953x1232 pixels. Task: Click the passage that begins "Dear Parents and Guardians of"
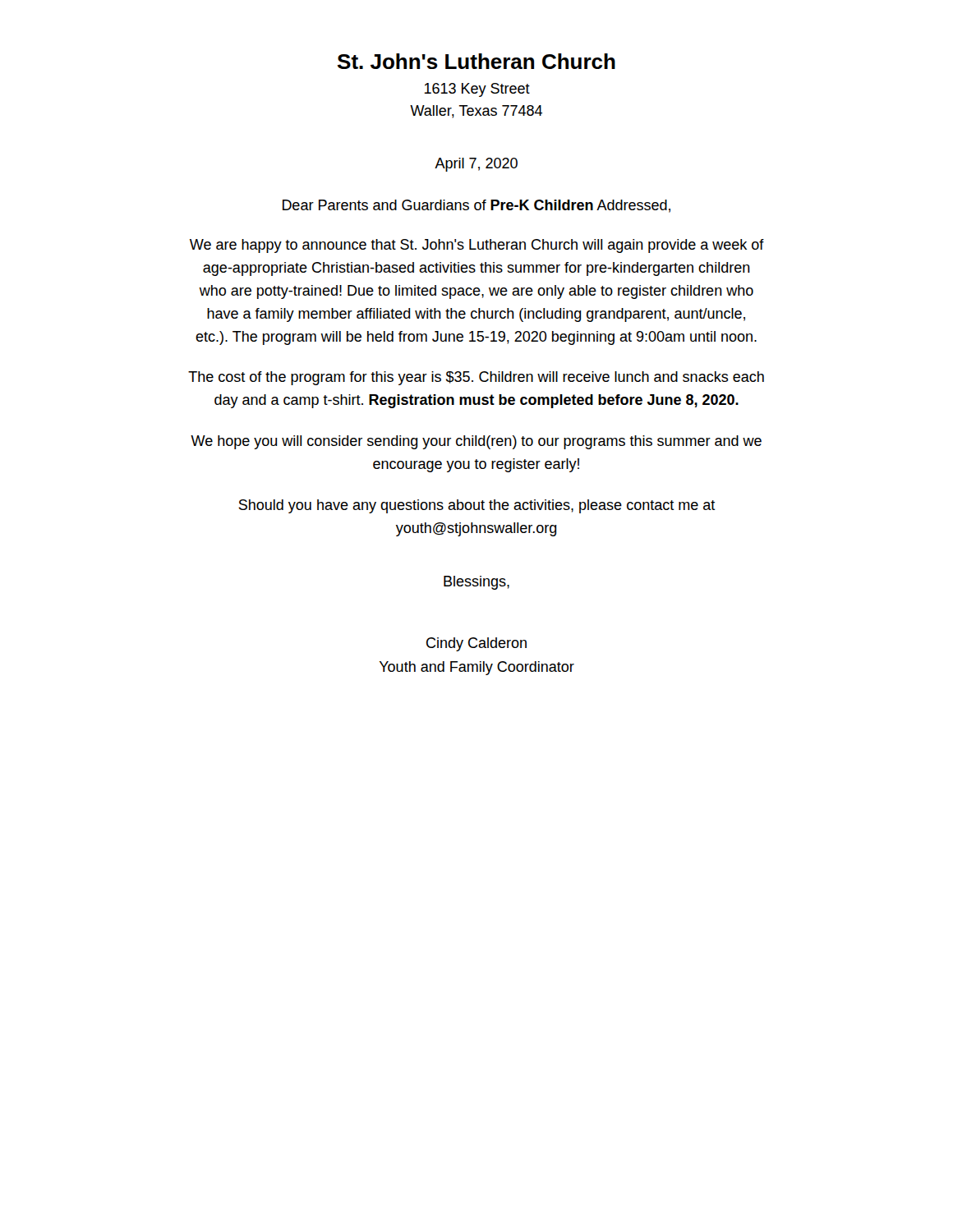pyautogui.click(x=476, y=205)
